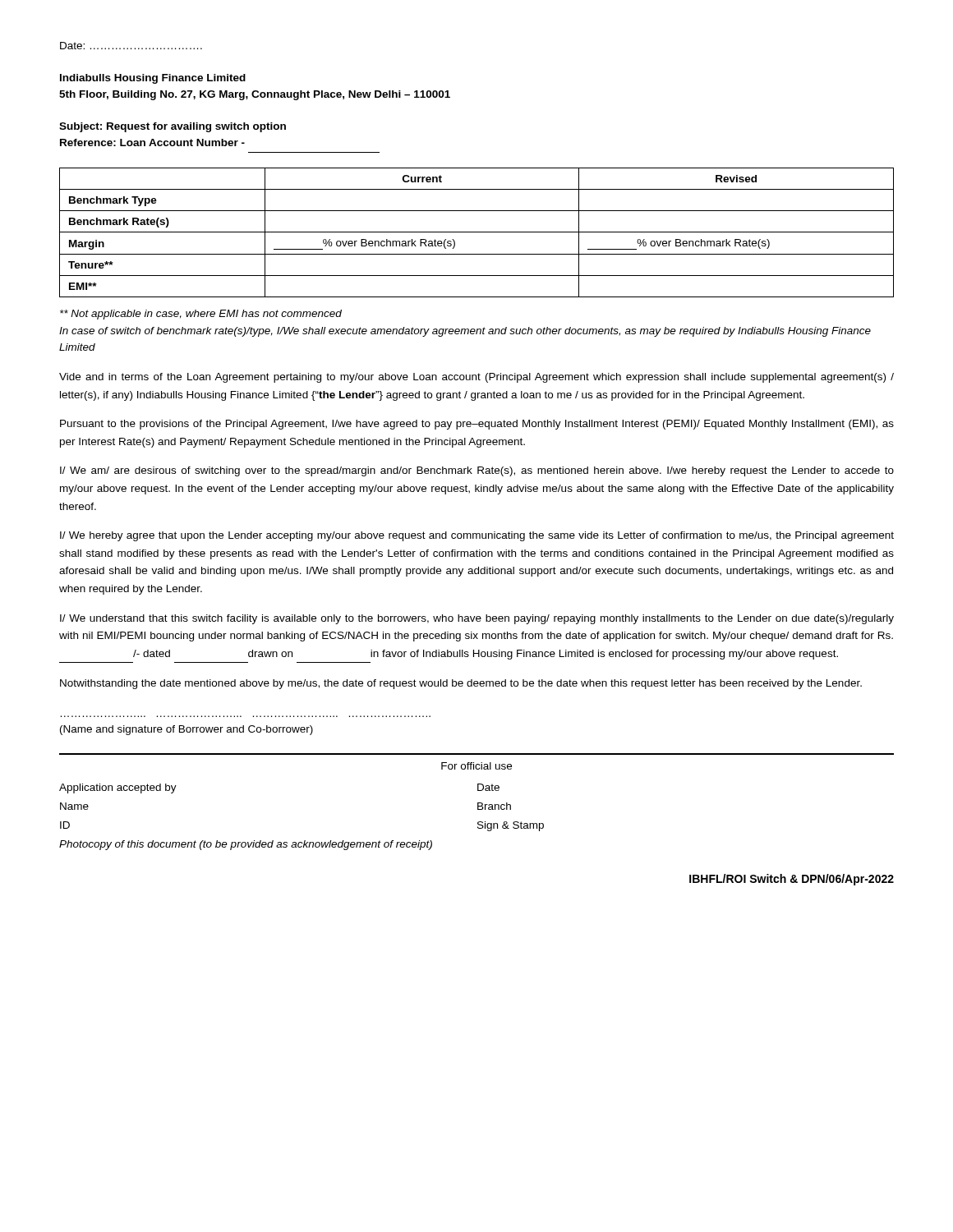Viewport: 953px width, 1232px height.
Task: Point to the block starting "I/ We am/ are desirous of switching"
Action: tap(476, 488)
